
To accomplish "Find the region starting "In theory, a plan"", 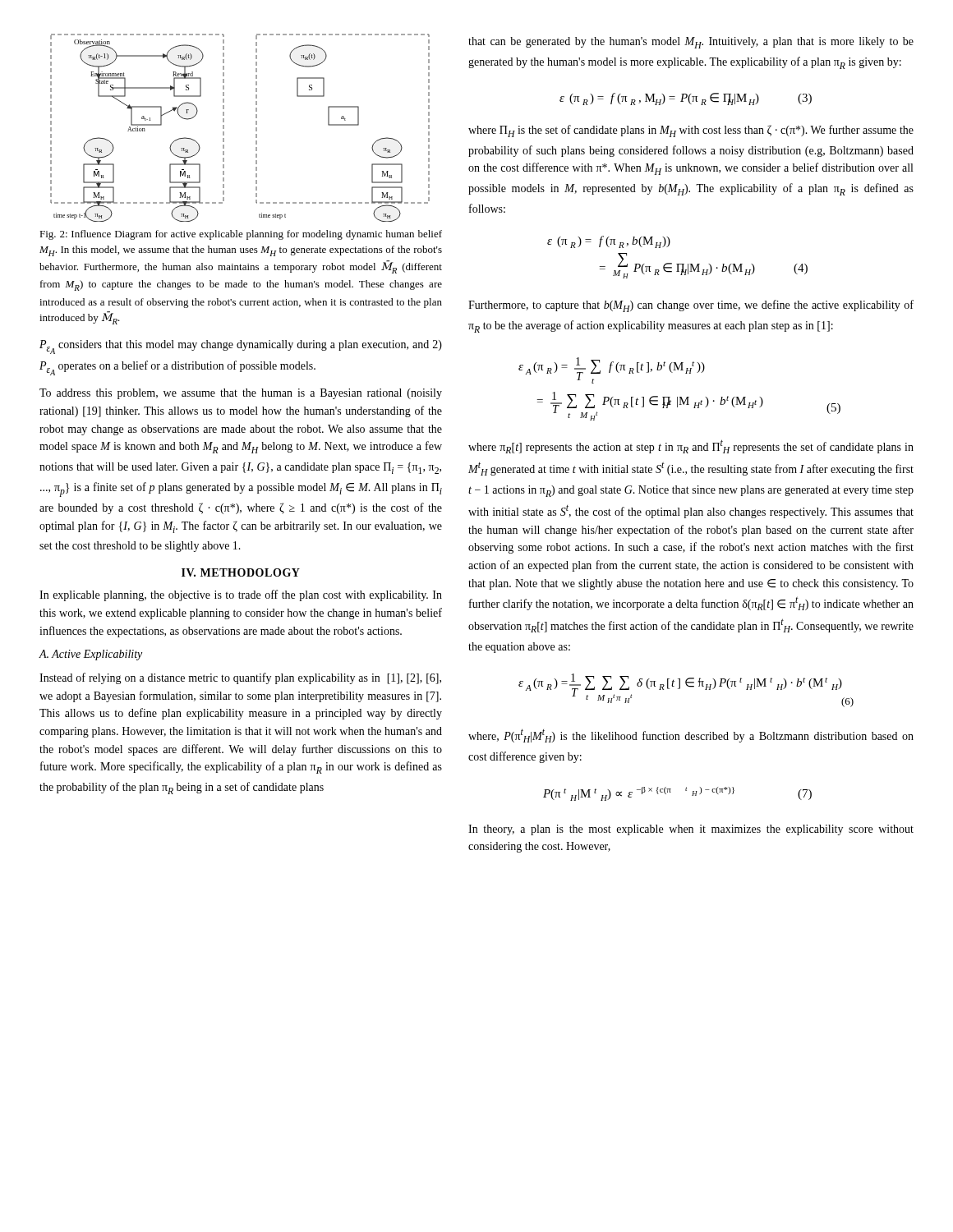I will tap(691, 838).
